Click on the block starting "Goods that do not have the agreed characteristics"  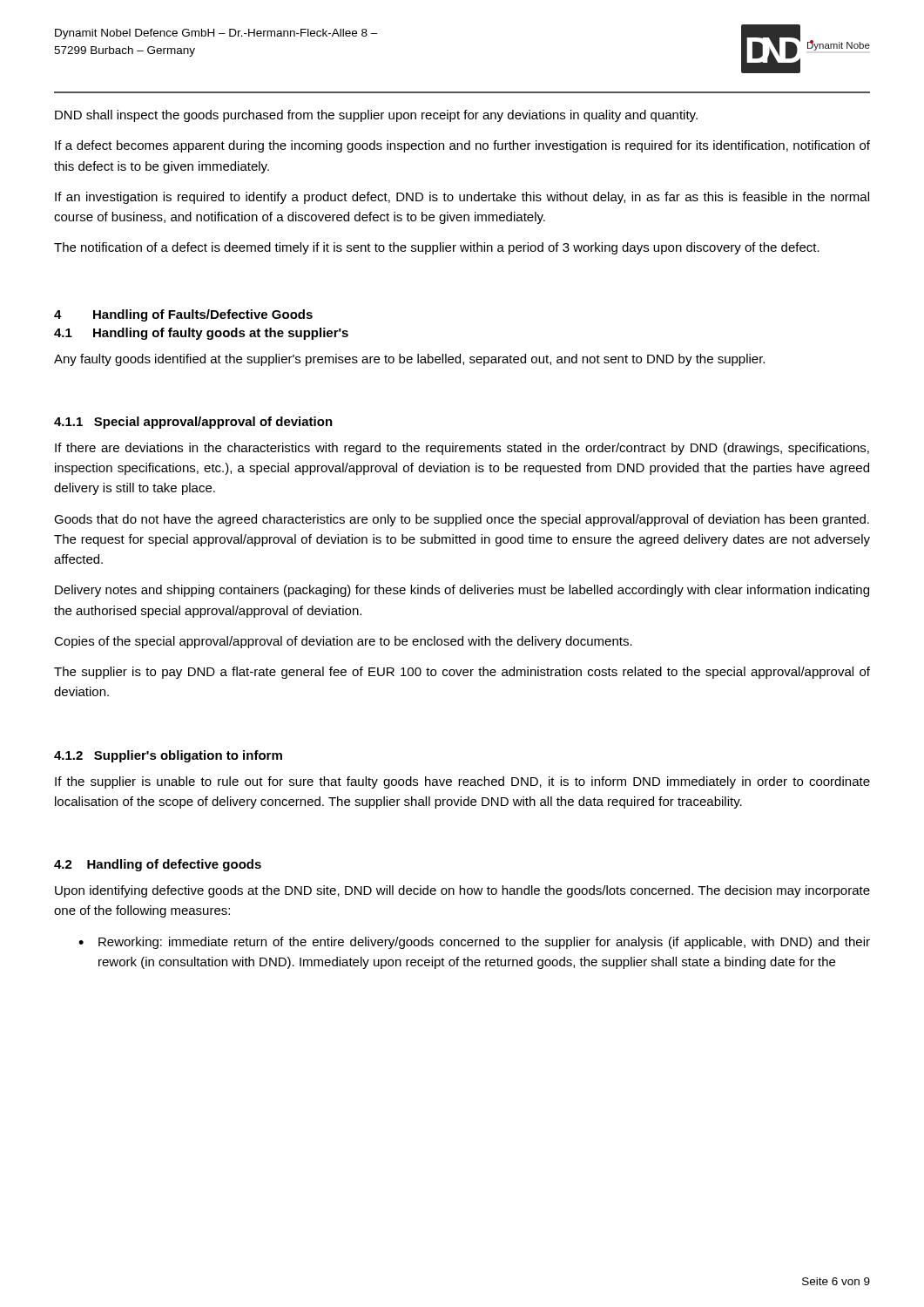pyautogui.click(x=462, y=539)
